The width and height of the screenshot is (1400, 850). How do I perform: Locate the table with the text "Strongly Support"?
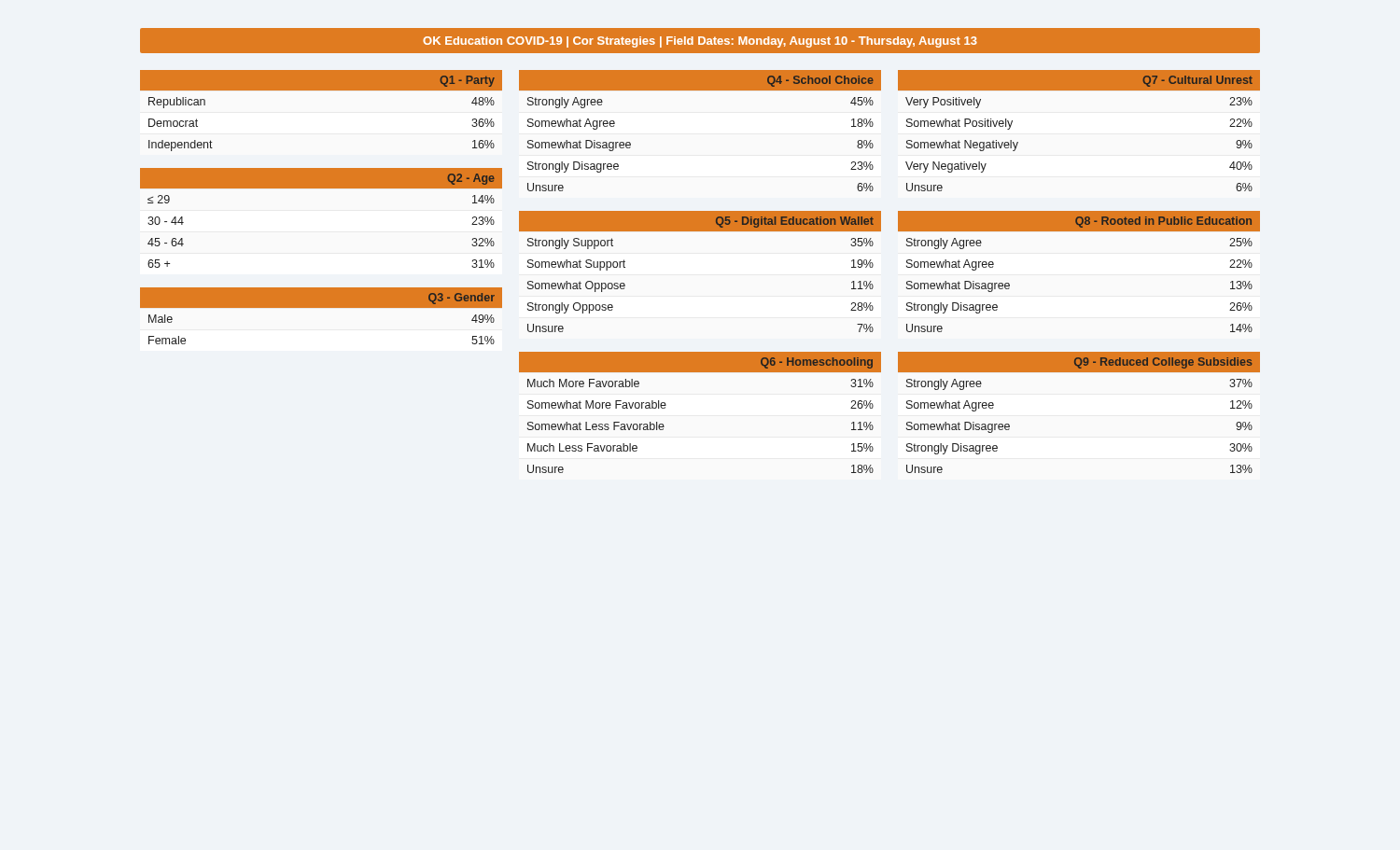click(700, 275)
